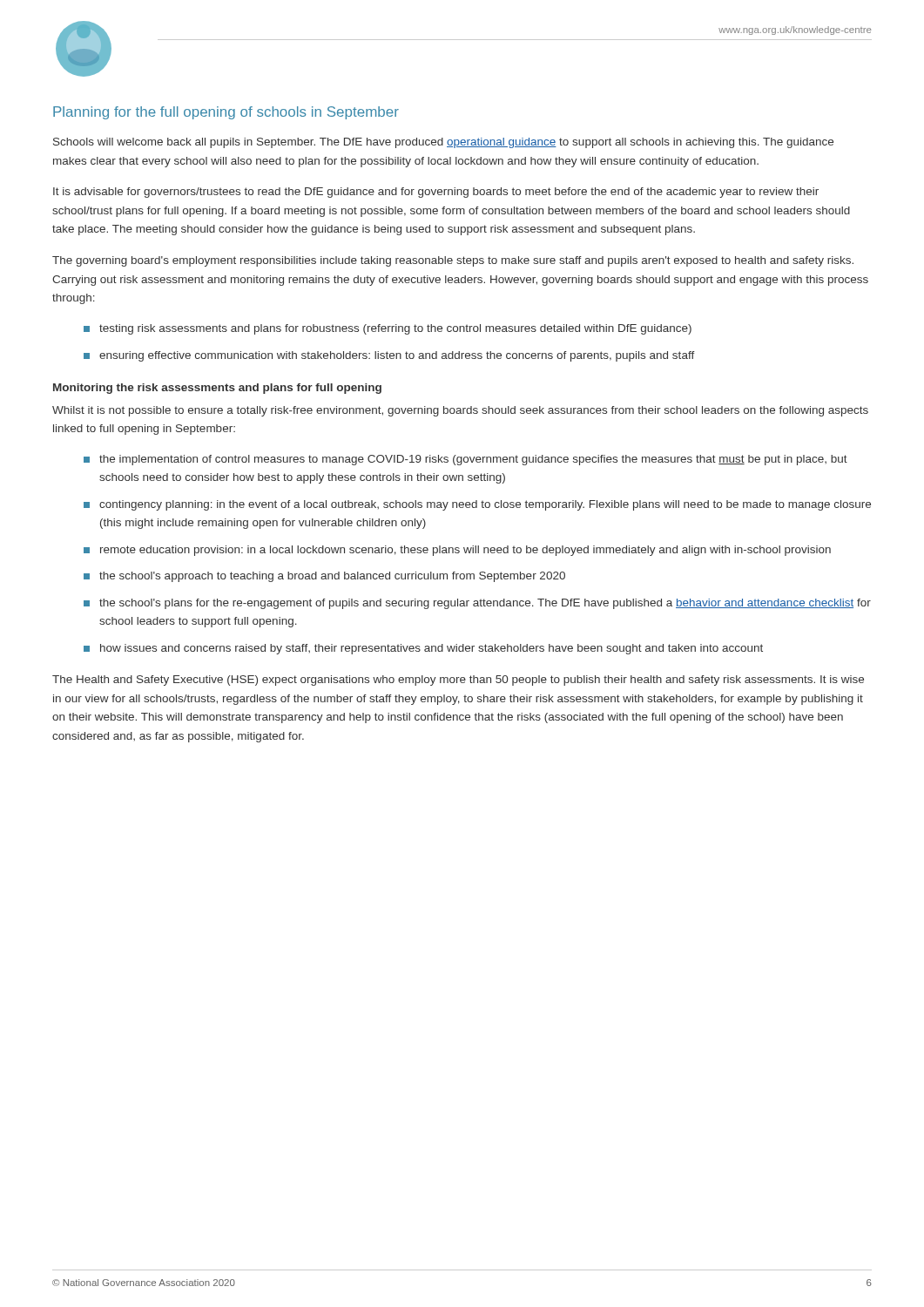Point to the block beginning "how issues and"

[431, 648]
